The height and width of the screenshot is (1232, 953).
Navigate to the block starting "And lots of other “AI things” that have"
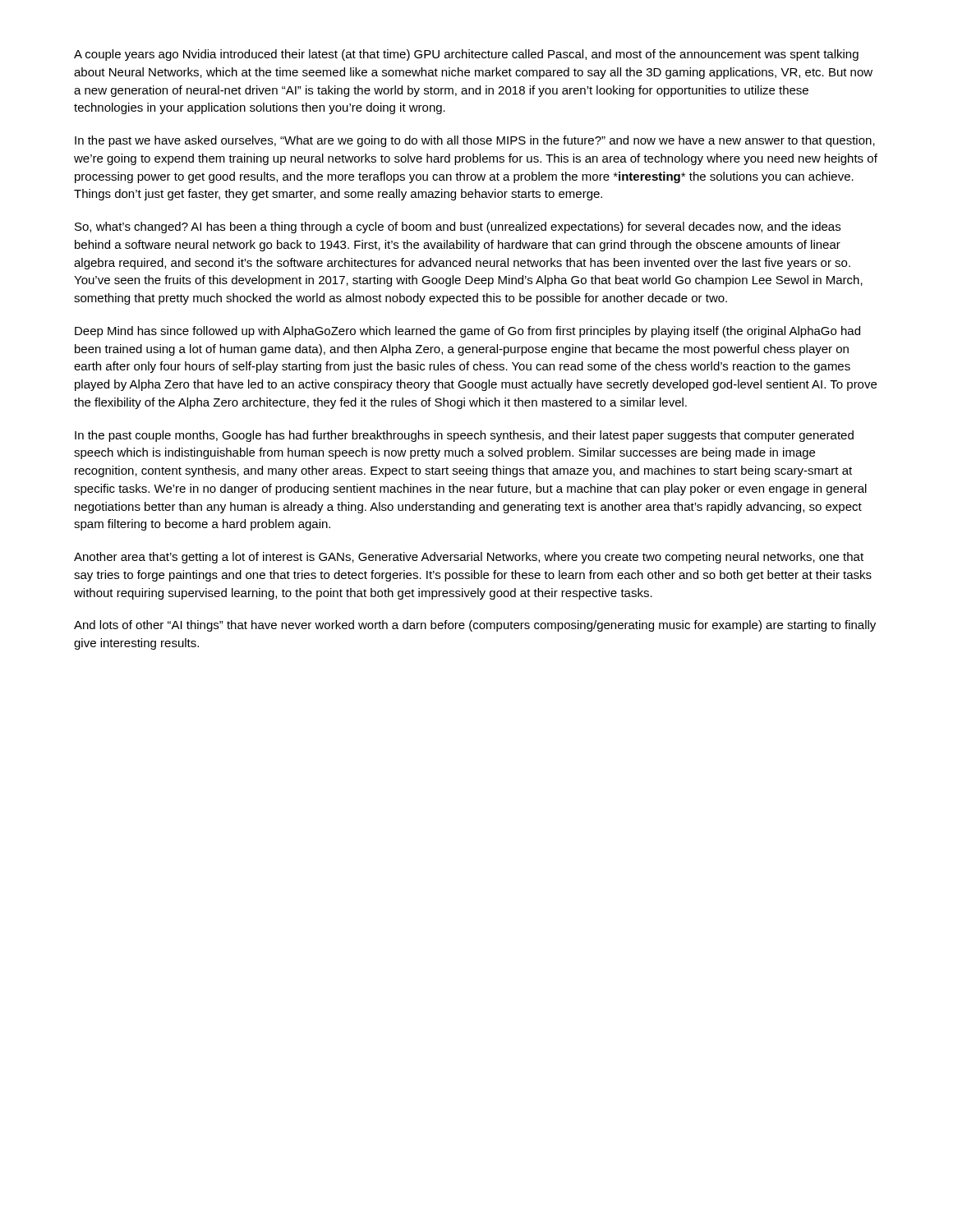475,634
